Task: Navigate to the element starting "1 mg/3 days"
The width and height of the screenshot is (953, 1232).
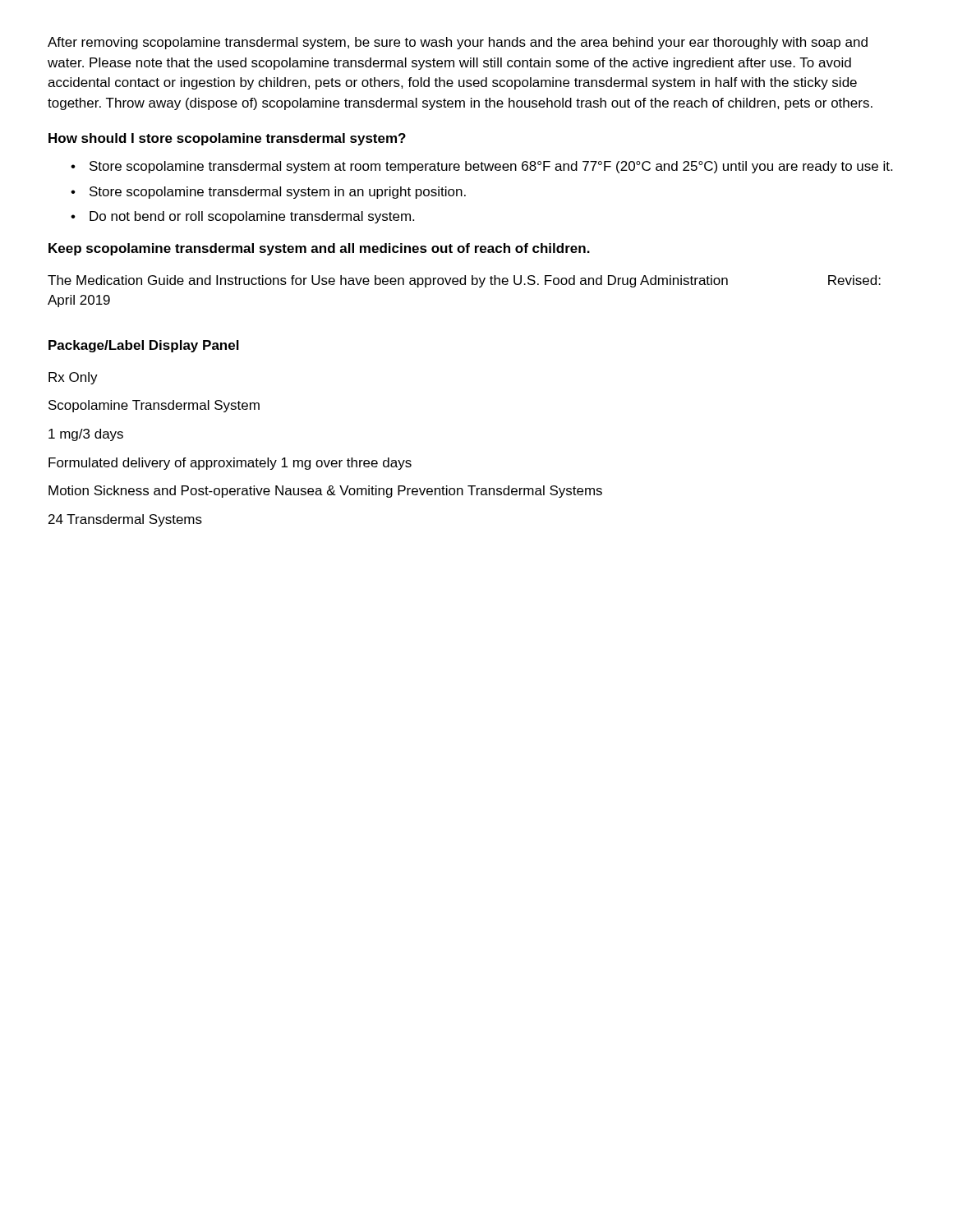Action: click(86, 434)
